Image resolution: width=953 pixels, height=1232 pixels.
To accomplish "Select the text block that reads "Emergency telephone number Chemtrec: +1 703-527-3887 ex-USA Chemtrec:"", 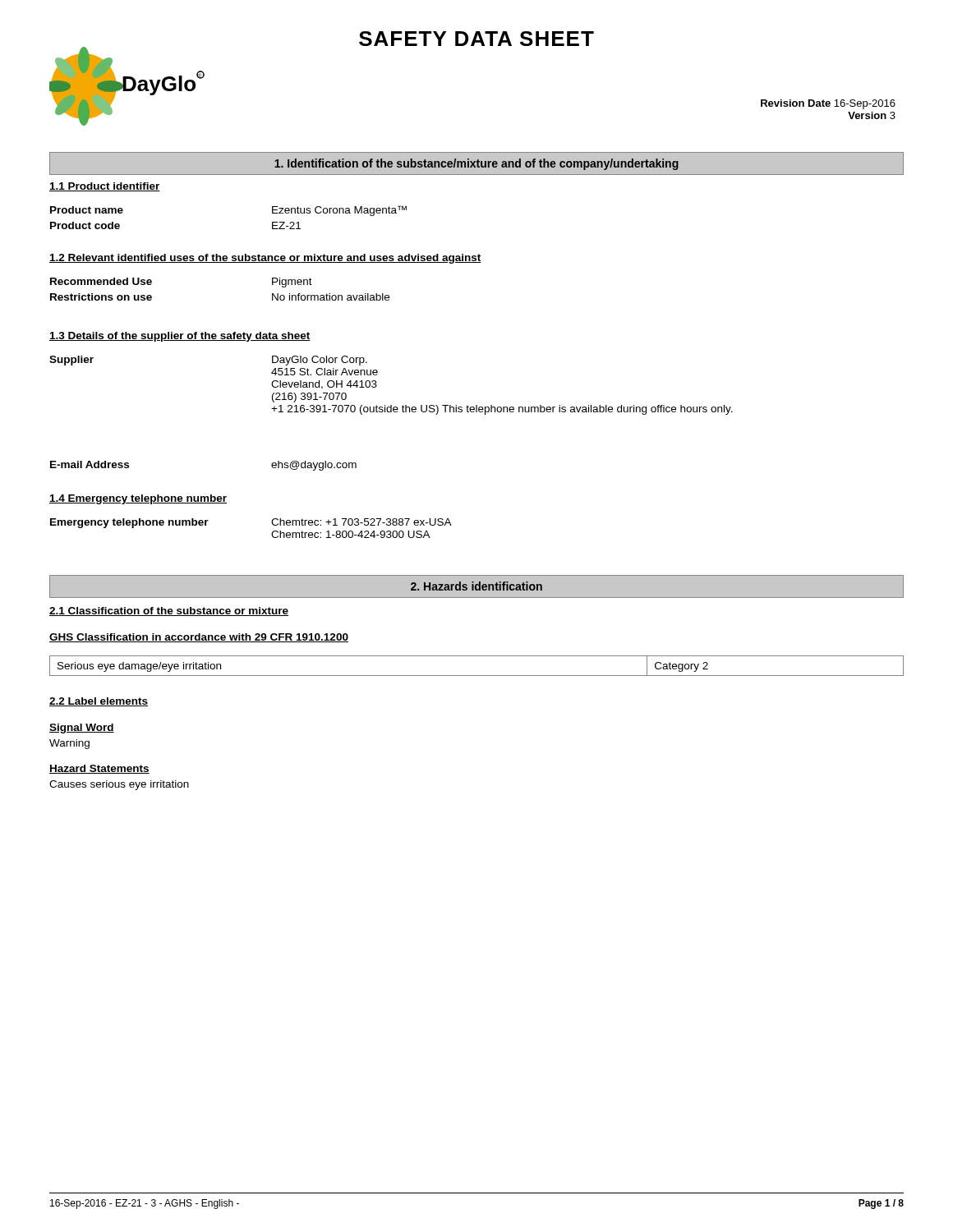I will click(130, 523).
